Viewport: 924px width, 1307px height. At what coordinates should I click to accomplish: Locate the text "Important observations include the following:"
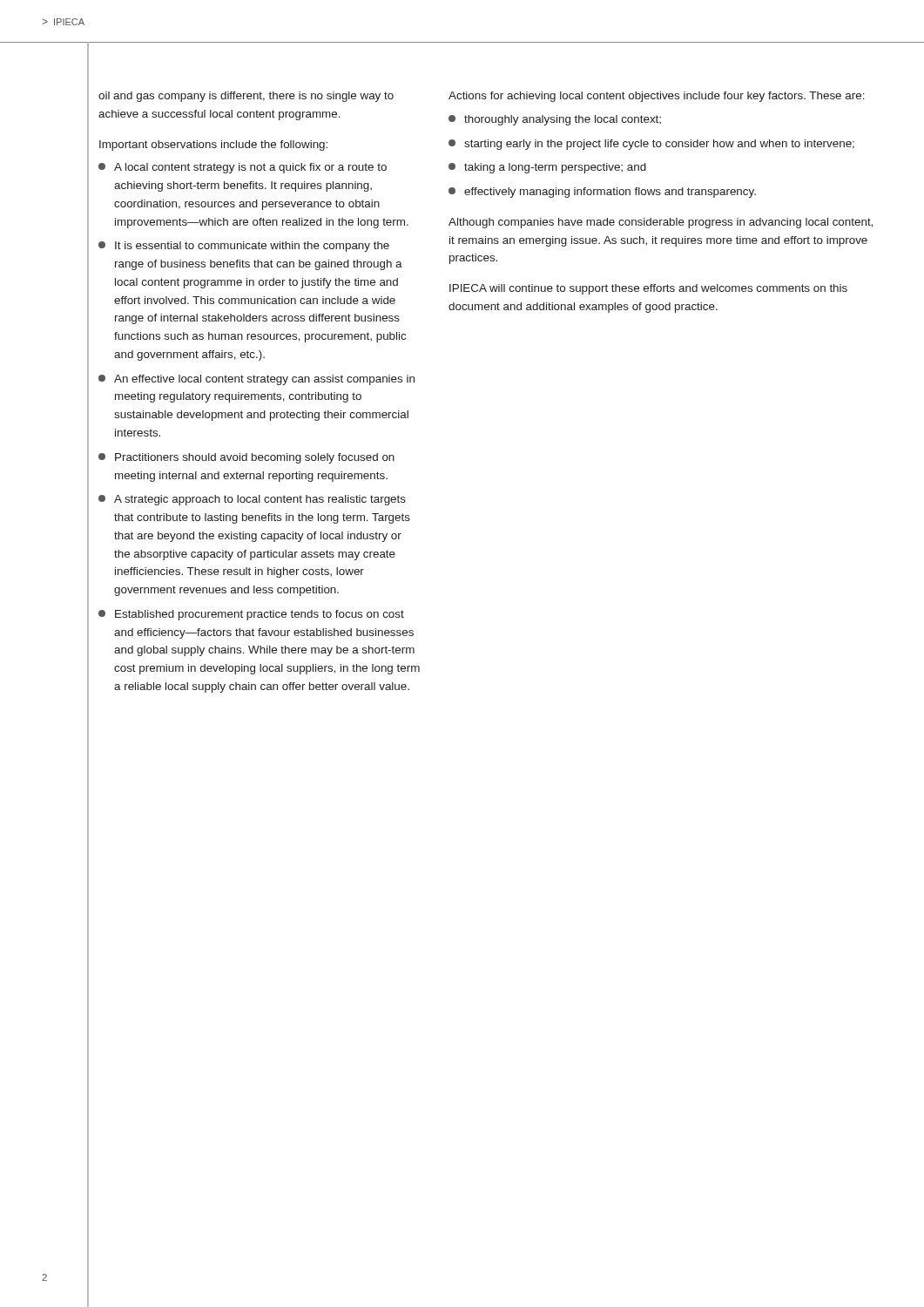[213, 144]
